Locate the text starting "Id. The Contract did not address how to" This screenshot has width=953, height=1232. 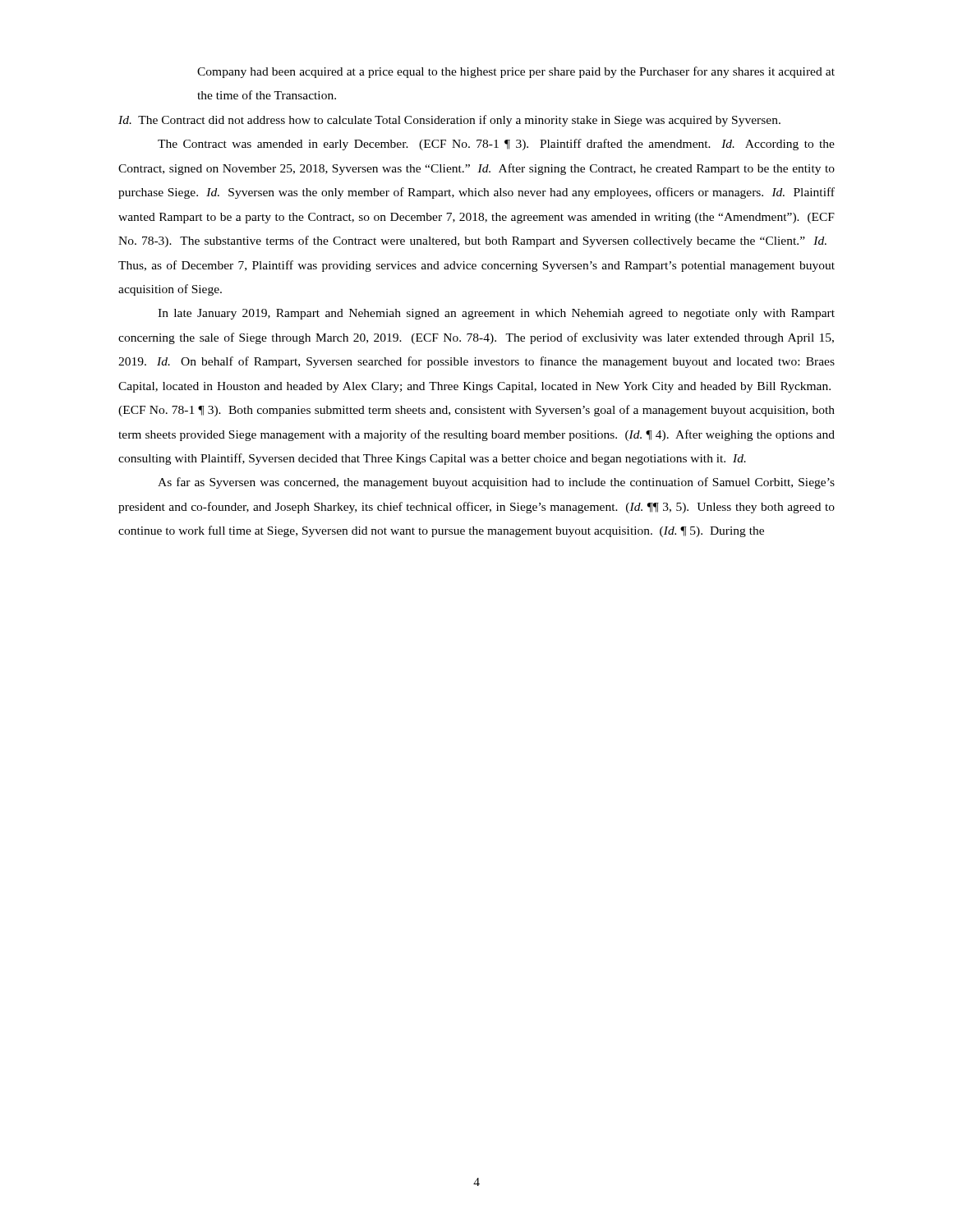click(x=450, y=119)
